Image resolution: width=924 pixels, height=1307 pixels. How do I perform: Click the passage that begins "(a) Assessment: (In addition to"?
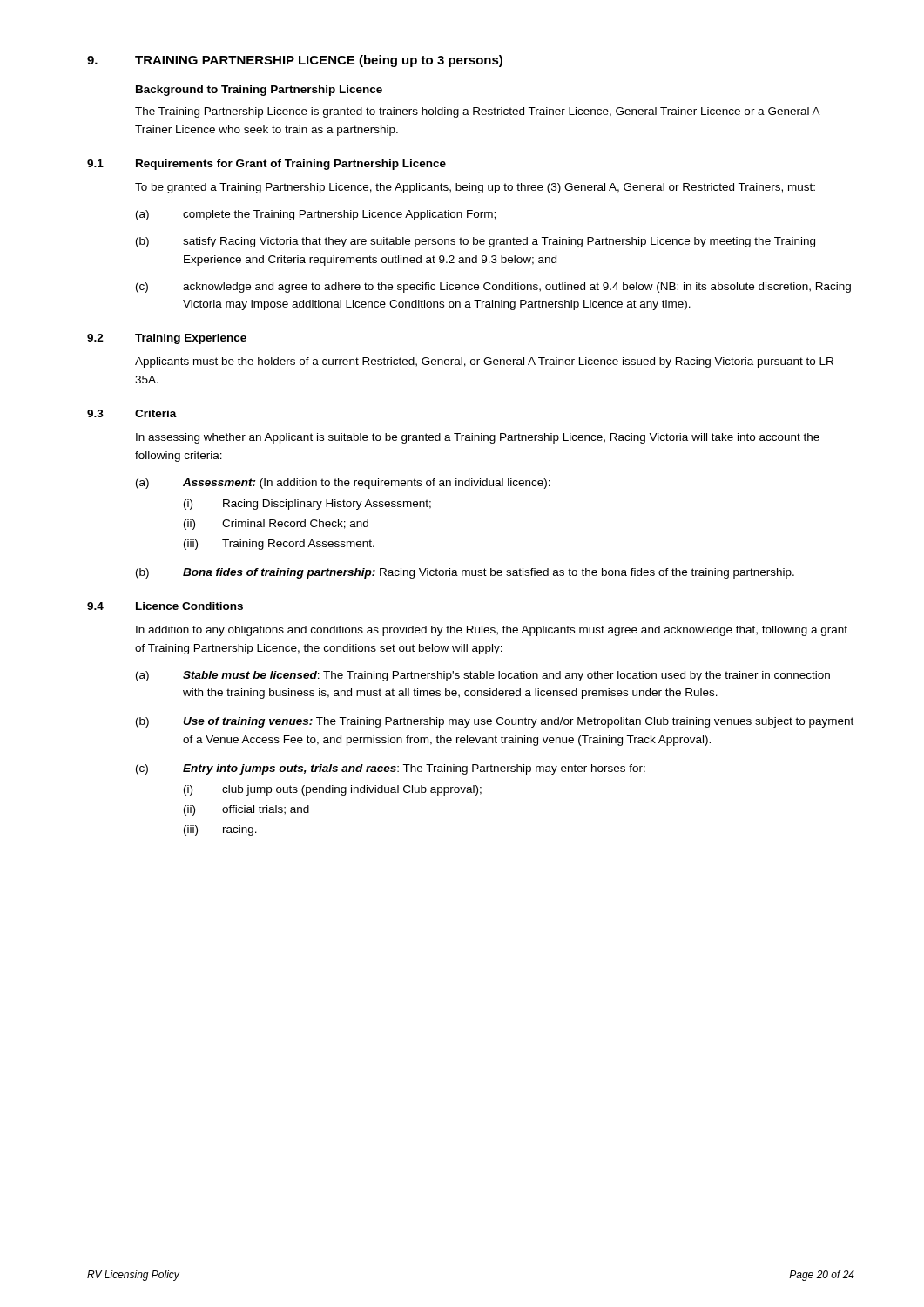tap(343, 484)
